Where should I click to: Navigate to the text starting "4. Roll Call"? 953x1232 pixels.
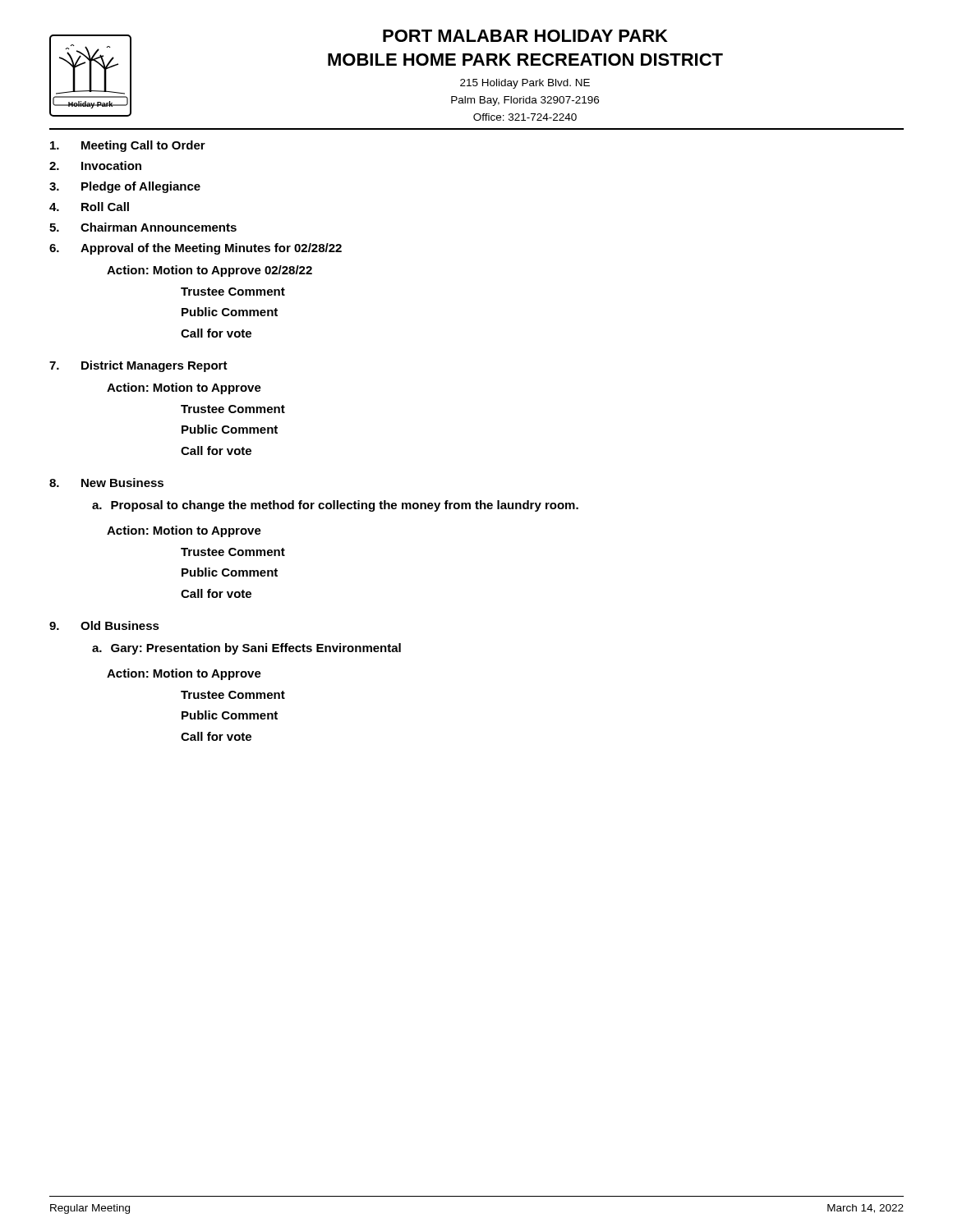point(90,207)
